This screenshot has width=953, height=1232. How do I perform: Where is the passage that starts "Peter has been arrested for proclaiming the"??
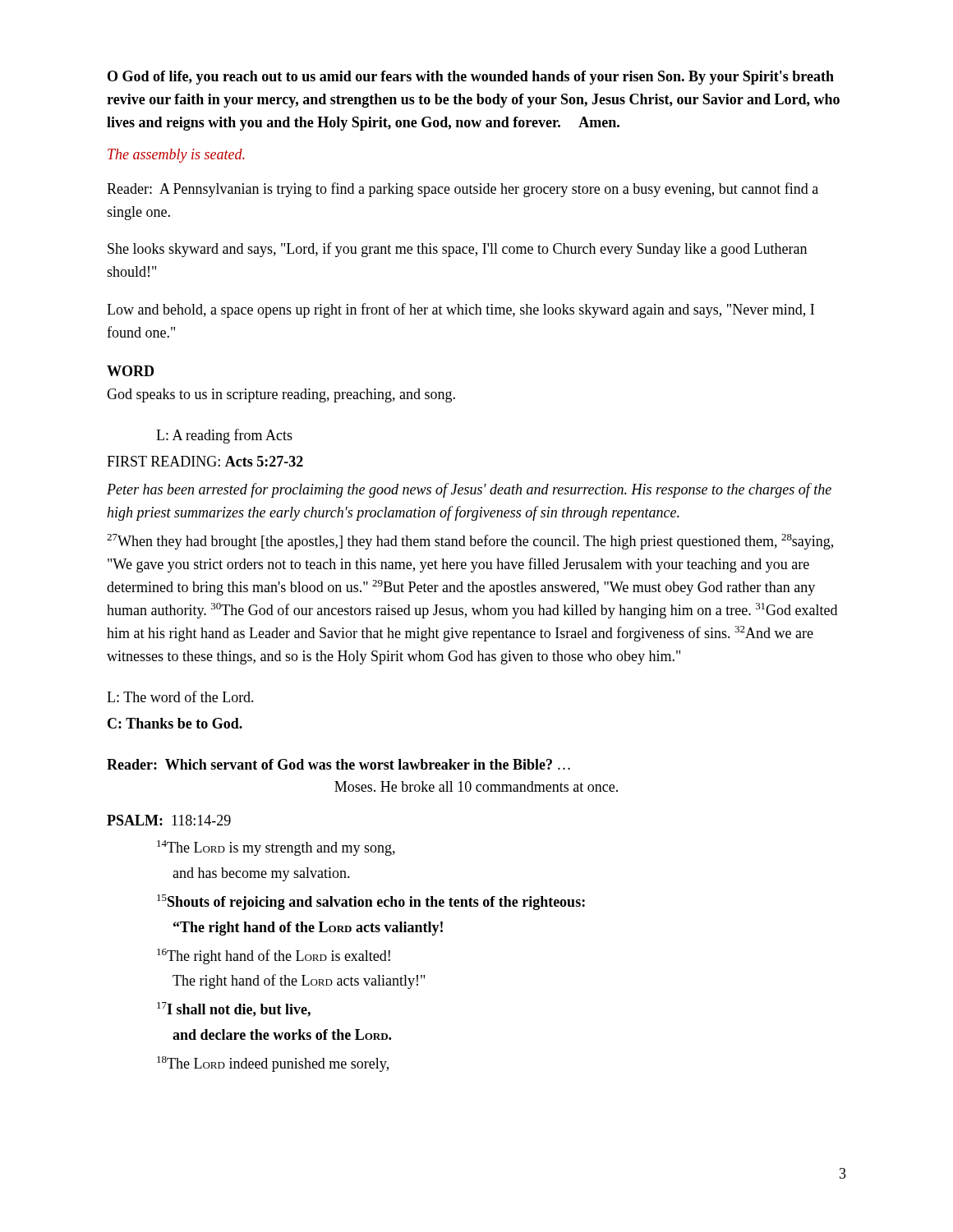point(469,501)
